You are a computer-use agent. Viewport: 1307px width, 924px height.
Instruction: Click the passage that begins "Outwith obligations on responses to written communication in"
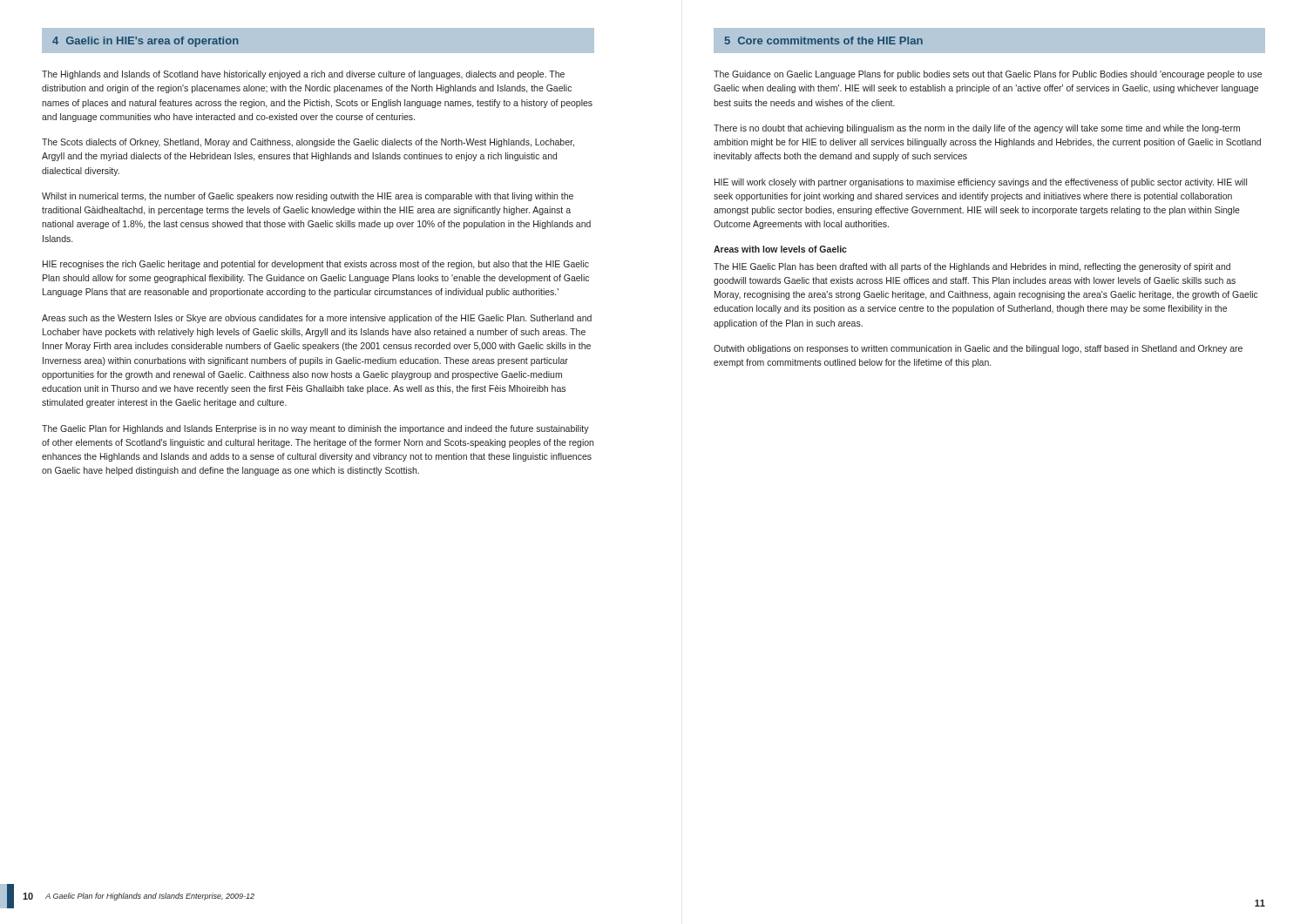click(x=978, y=355)
